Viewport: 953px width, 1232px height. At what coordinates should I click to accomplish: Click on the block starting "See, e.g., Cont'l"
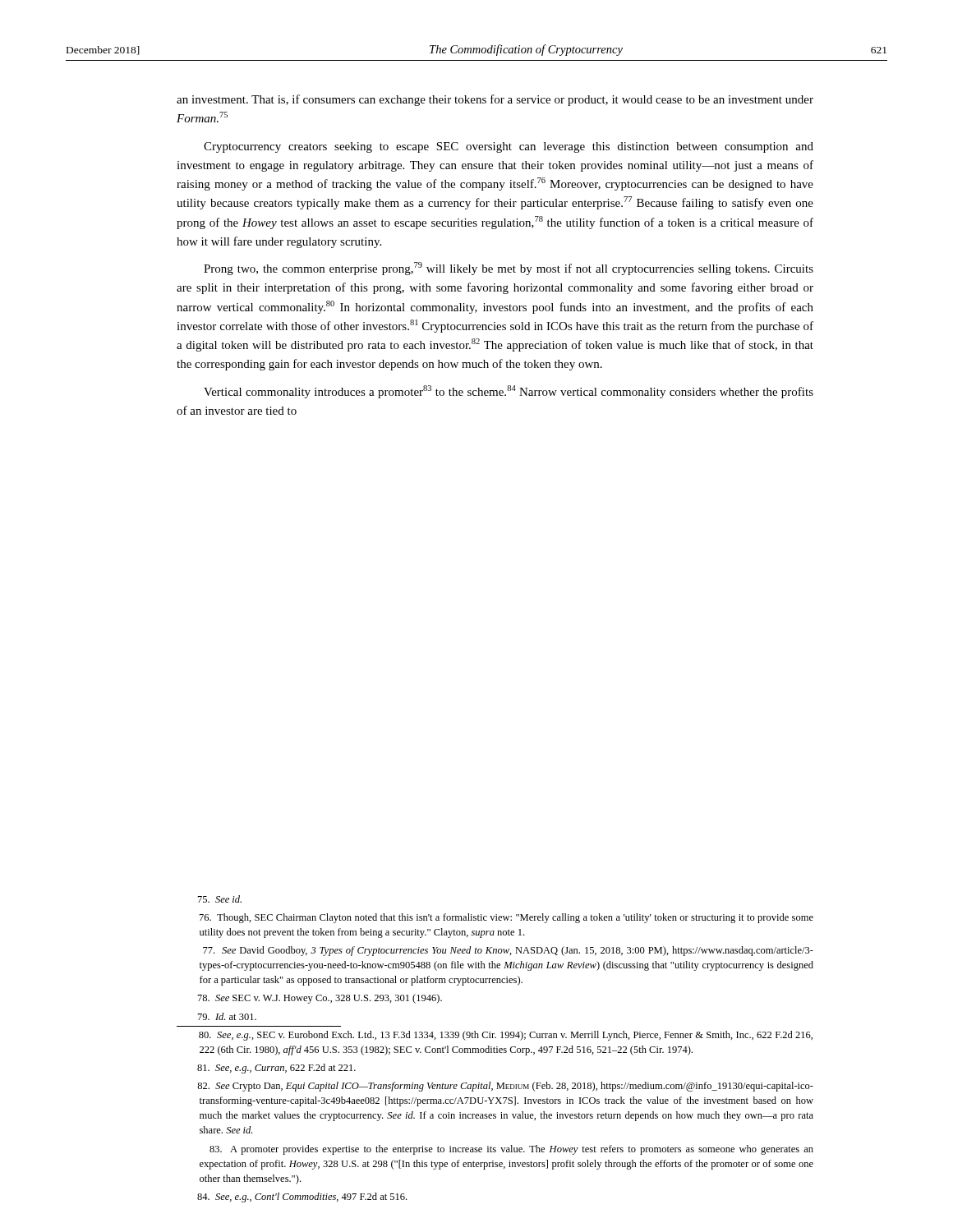click(x=302, y=1198)
